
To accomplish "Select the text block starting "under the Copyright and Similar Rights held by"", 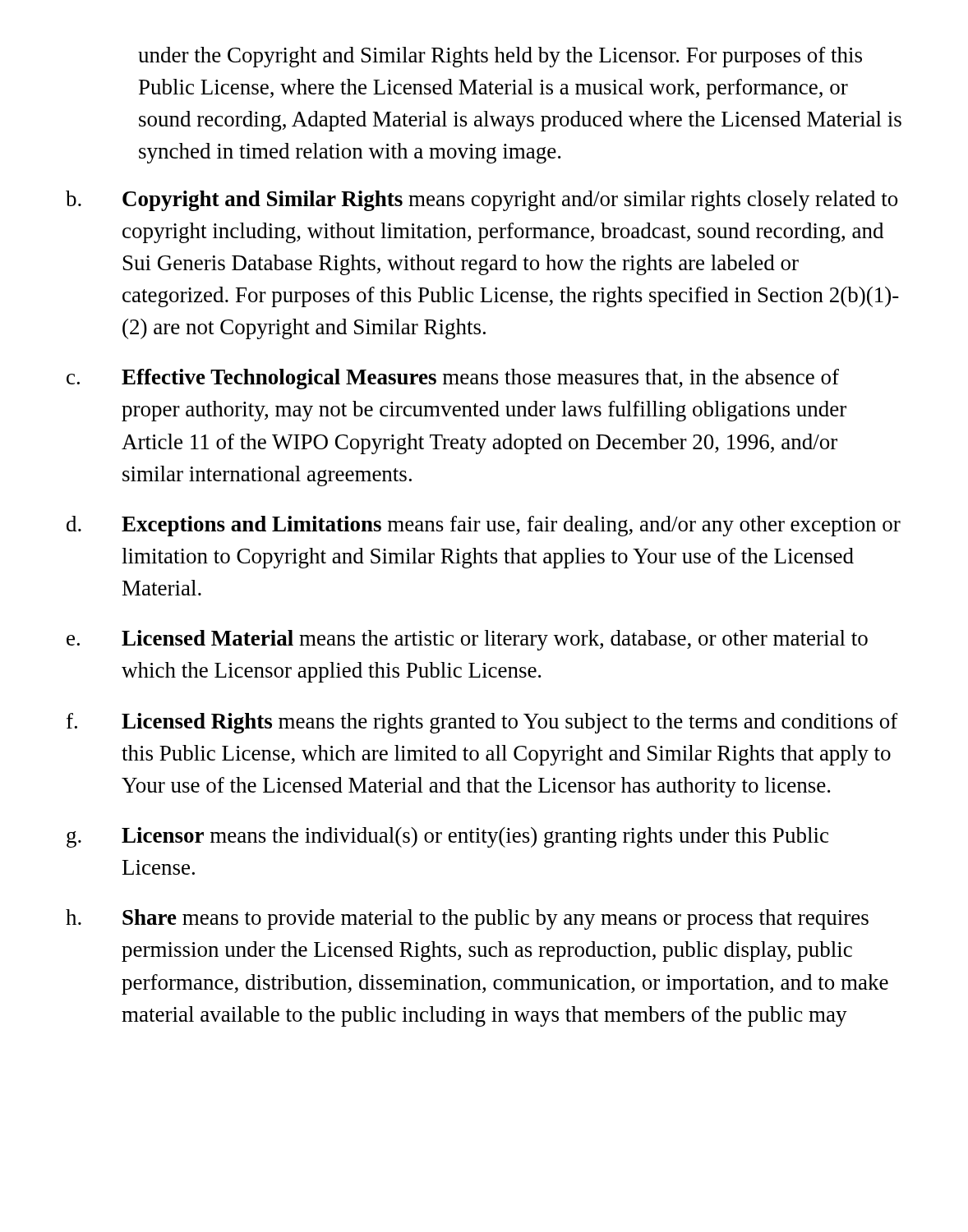I will (520, 103).
